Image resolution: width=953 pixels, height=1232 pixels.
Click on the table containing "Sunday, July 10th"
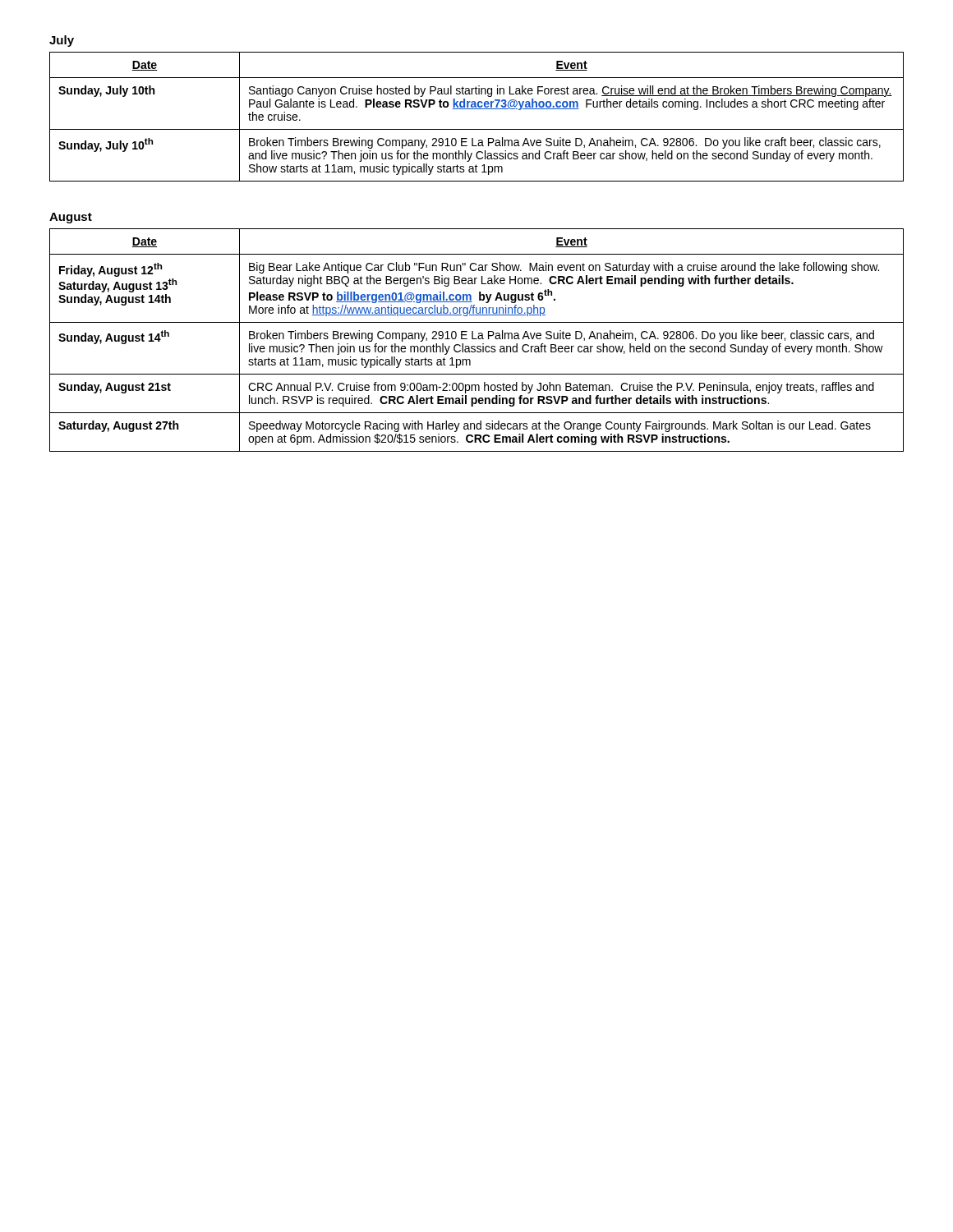pos(476,117)
